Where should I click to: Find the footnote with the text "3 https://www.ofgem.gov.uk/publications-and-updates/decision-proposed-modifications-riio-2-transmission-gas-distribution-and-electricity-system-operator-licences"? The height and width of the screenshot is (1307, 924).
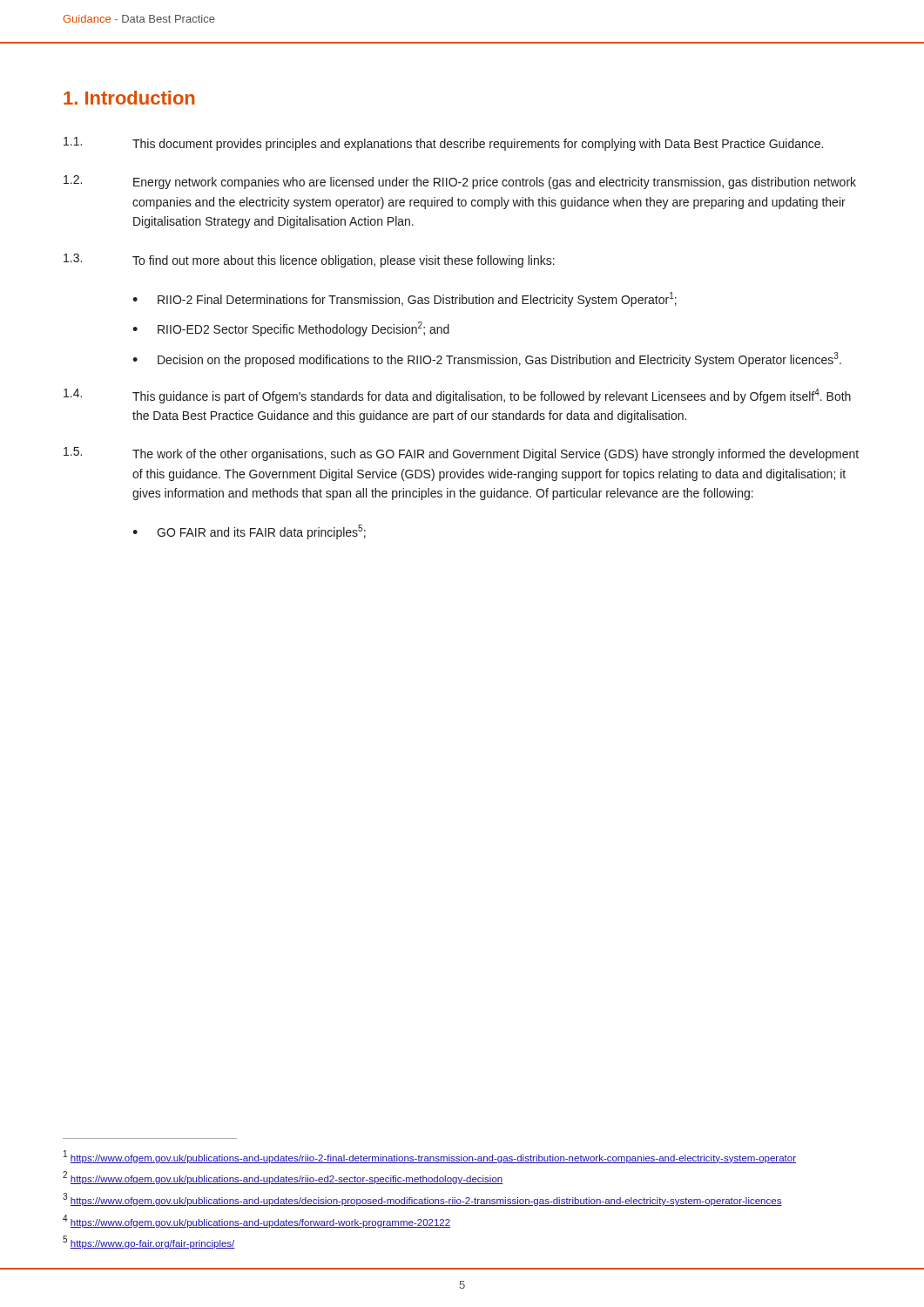click(422, 1199)
